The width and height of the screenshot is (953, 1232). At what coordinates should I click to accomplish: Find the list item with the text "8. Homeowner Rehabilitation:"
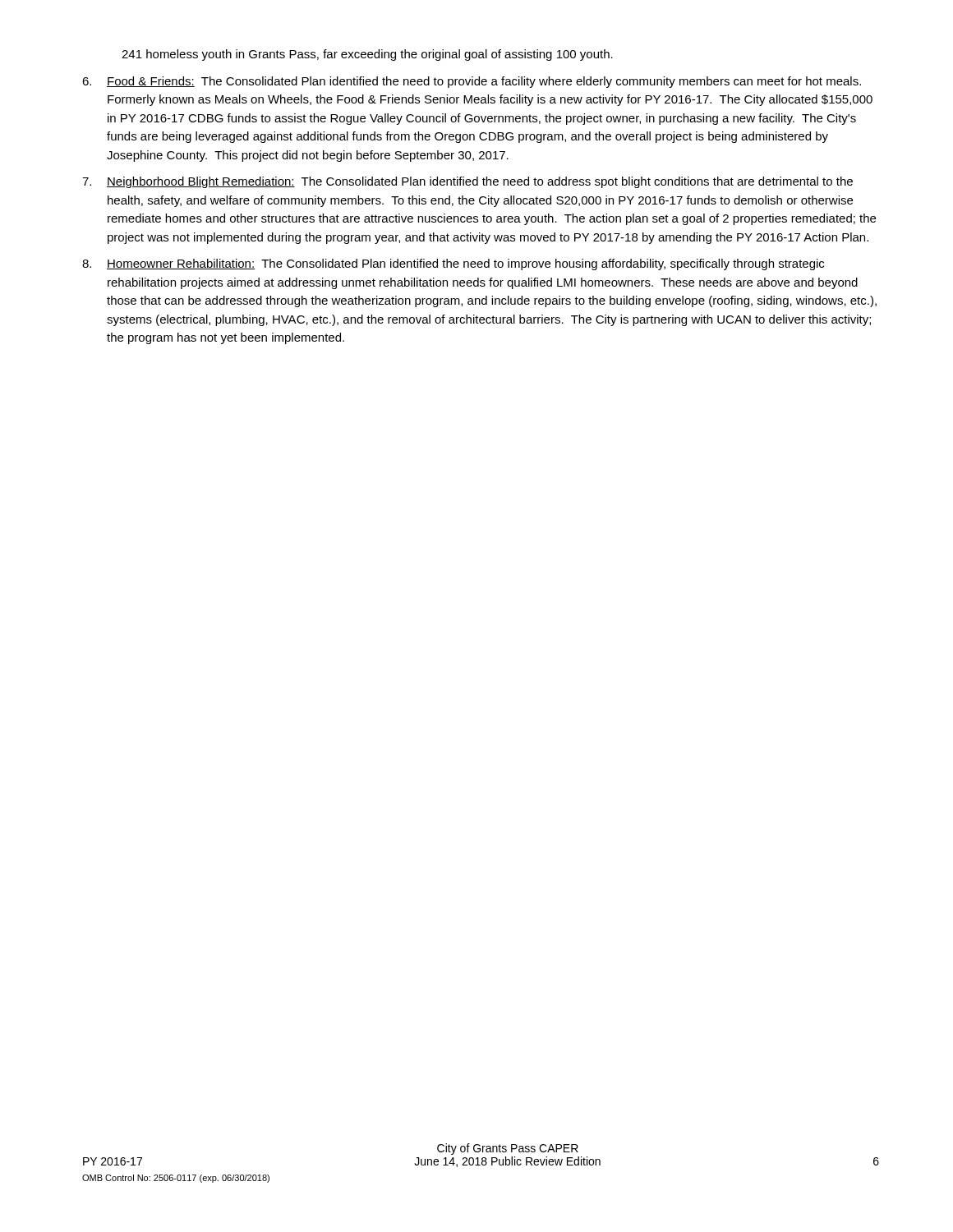click(x=481, y=301)
